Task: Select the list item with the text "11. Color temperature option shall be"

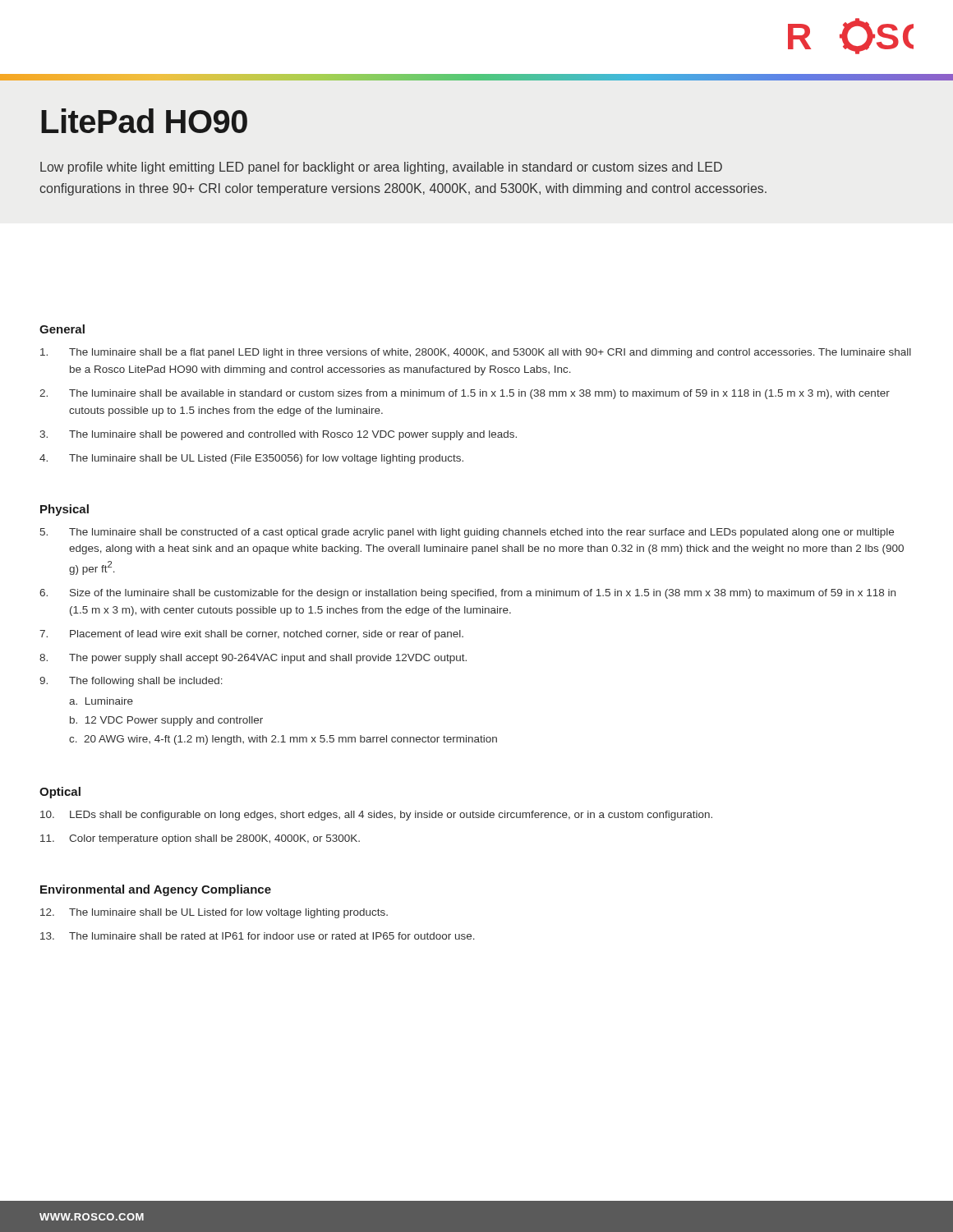Action: (200, 839)
